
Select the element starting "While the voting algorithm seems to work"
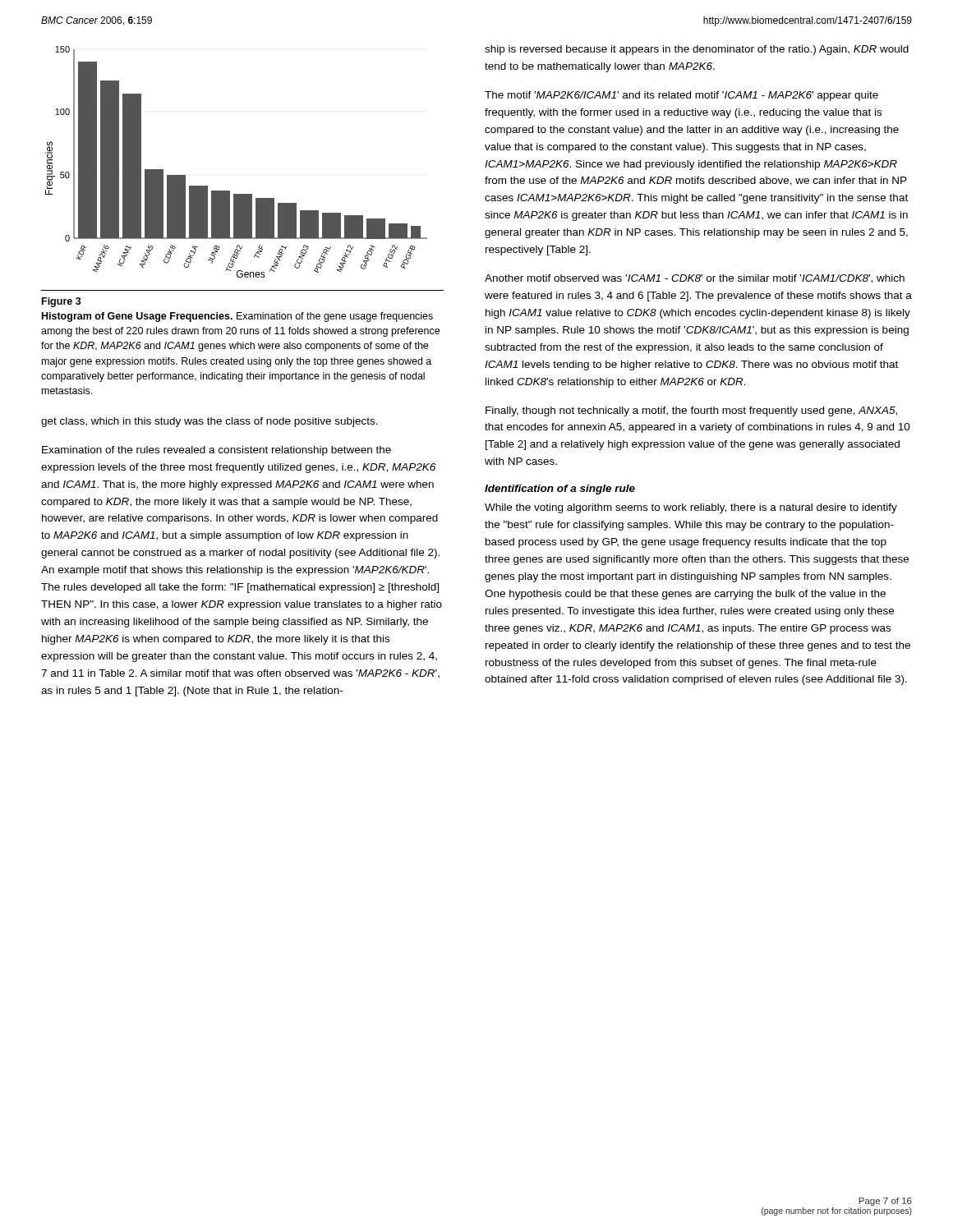(x=698, y=593)
